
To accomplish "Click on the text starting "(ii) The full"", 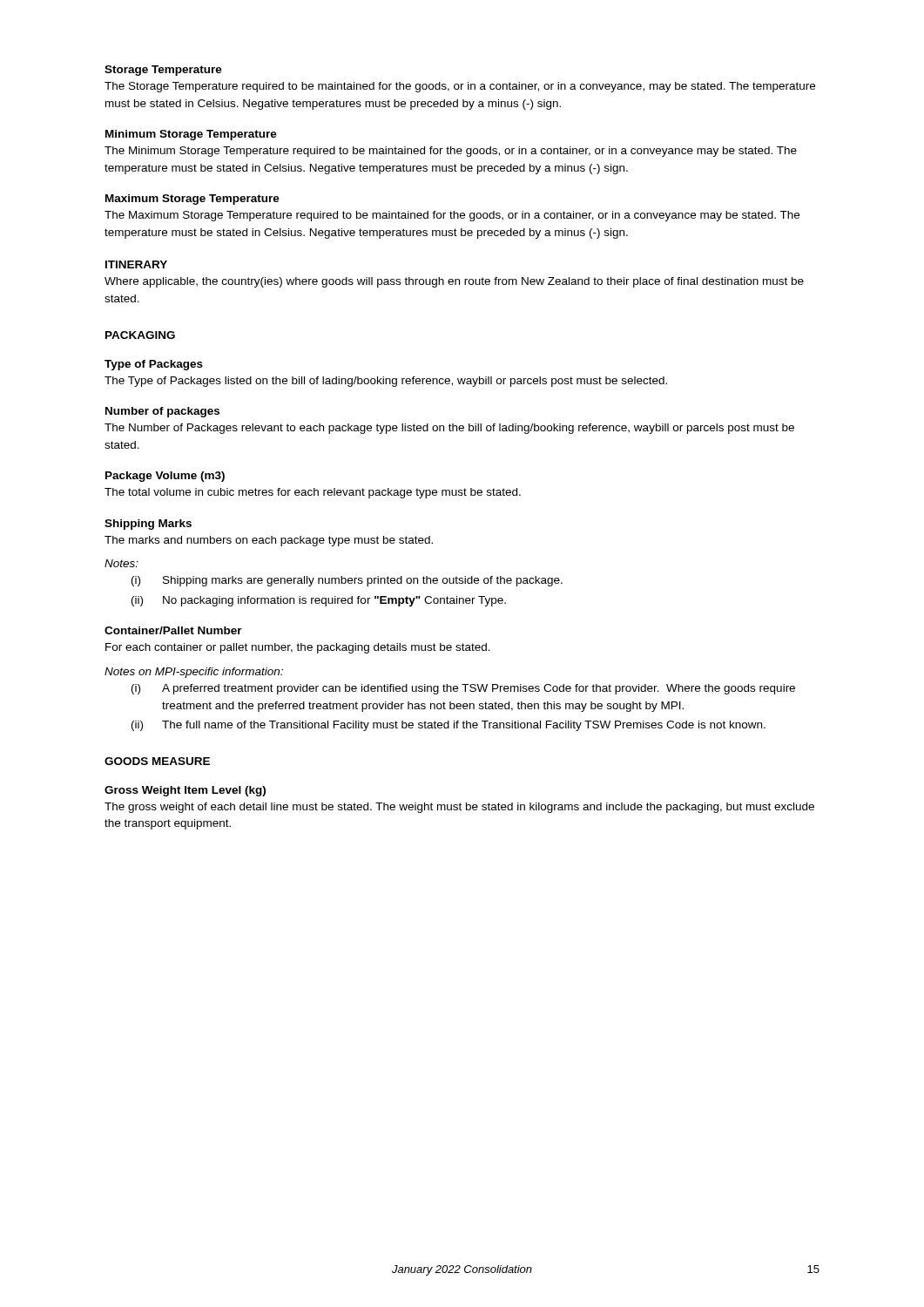I will [x=448, y=725].
